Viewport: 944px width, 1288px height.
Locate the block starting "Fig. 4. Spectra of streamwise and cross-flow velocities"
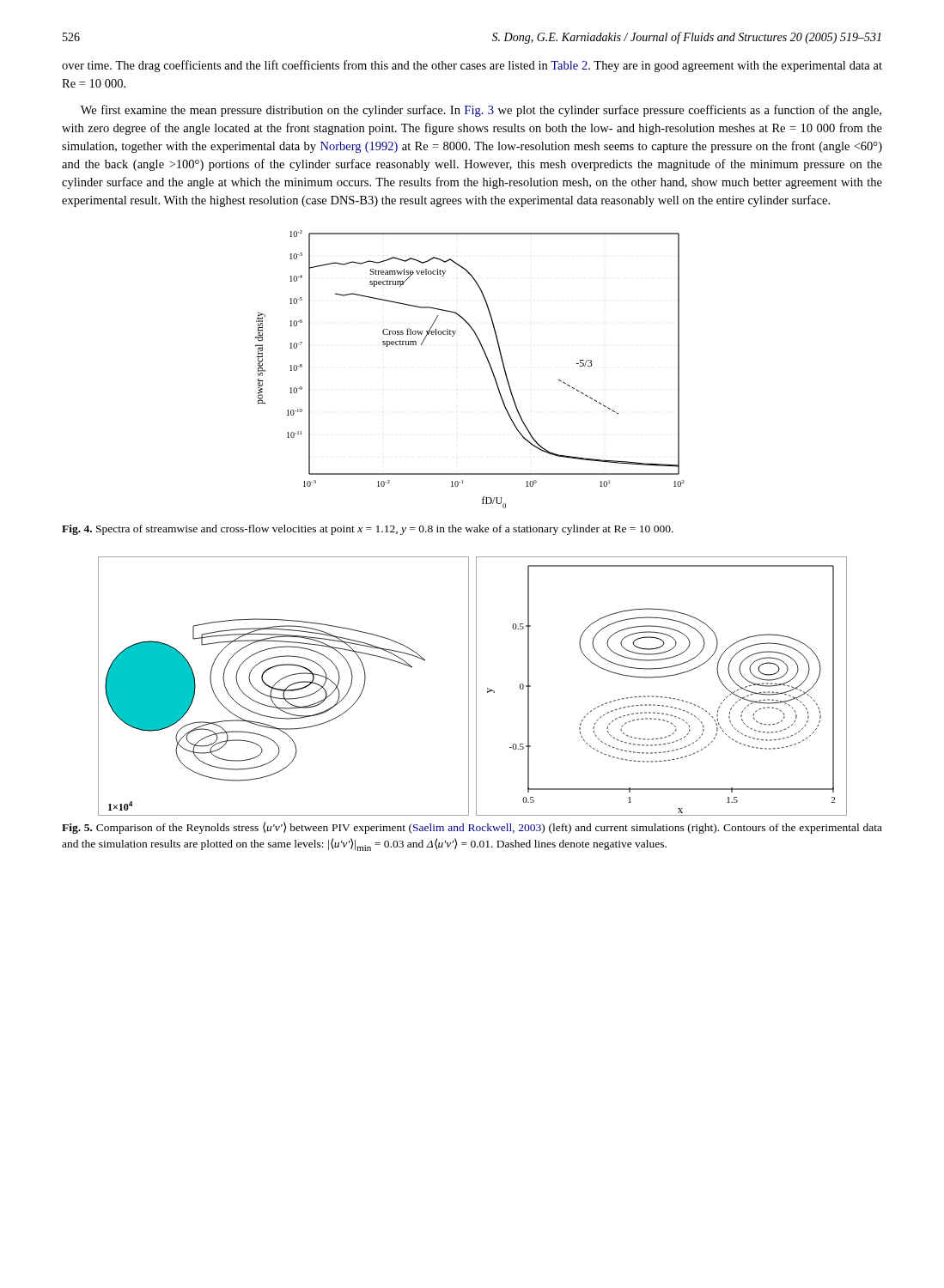[368, 529]
